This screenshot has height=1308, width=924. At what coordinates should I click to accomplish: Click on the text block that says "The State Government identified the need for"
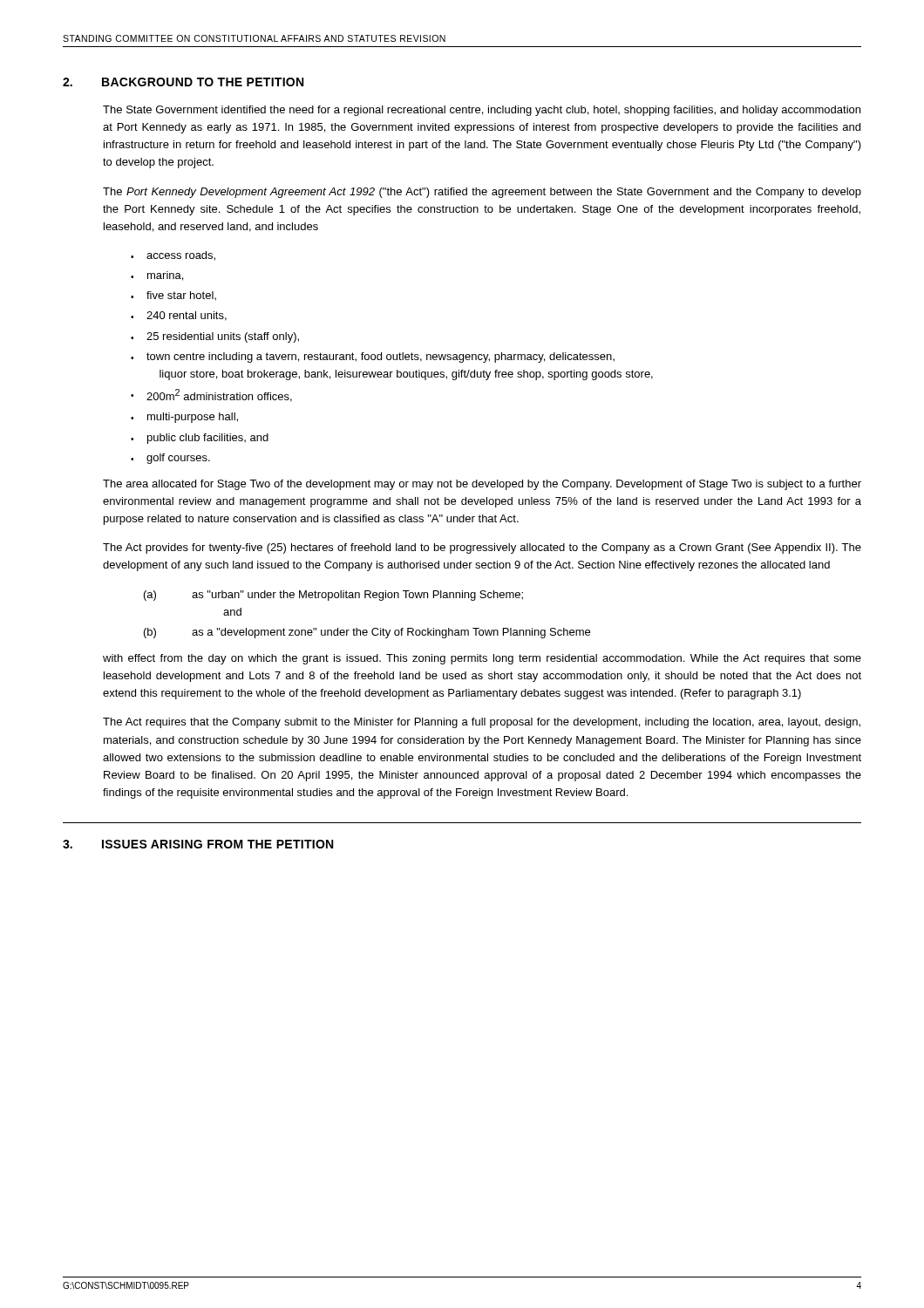pyautogui.click(x=482, y=136)
